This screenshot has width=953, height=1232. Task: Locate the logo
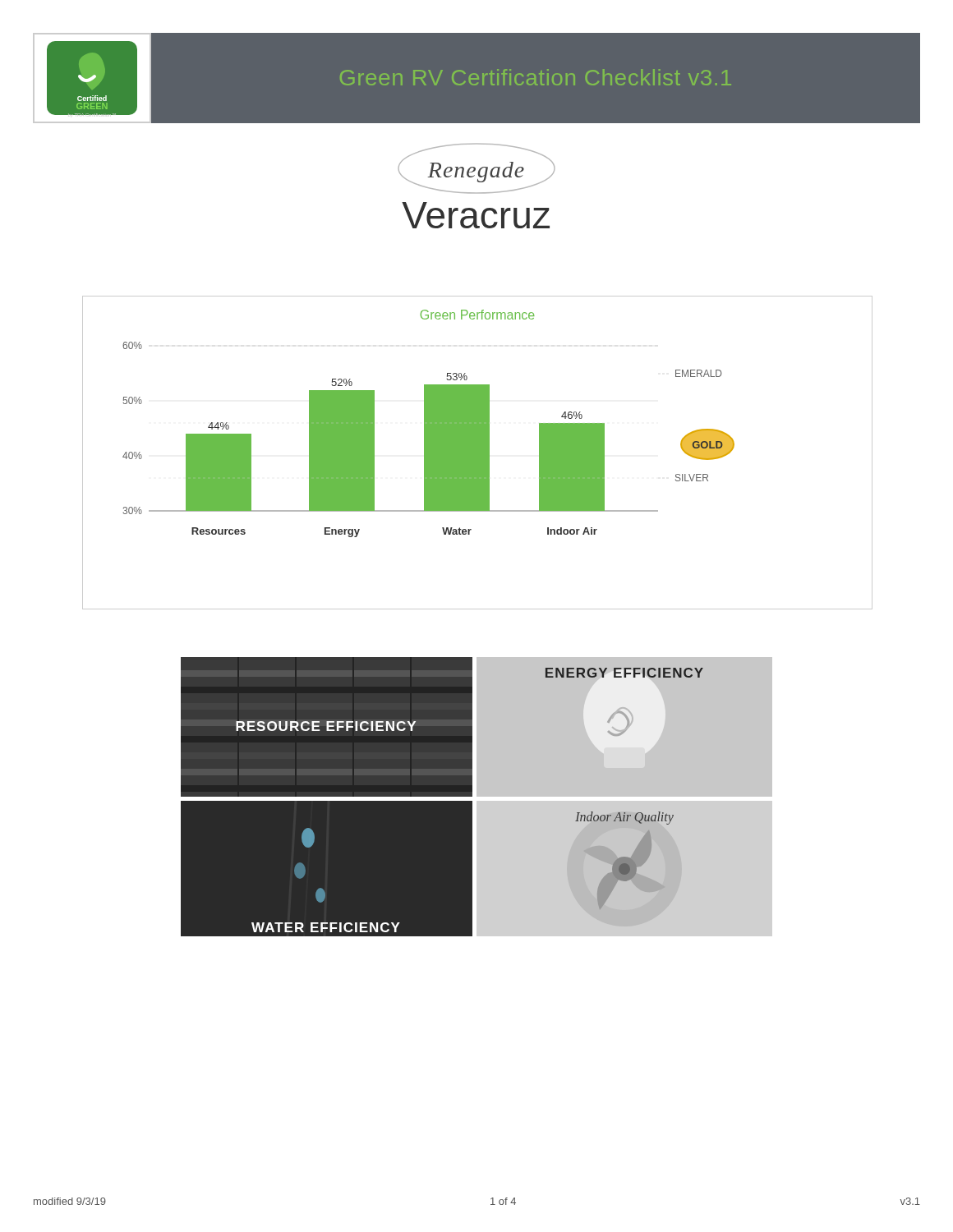coord(476,170)
